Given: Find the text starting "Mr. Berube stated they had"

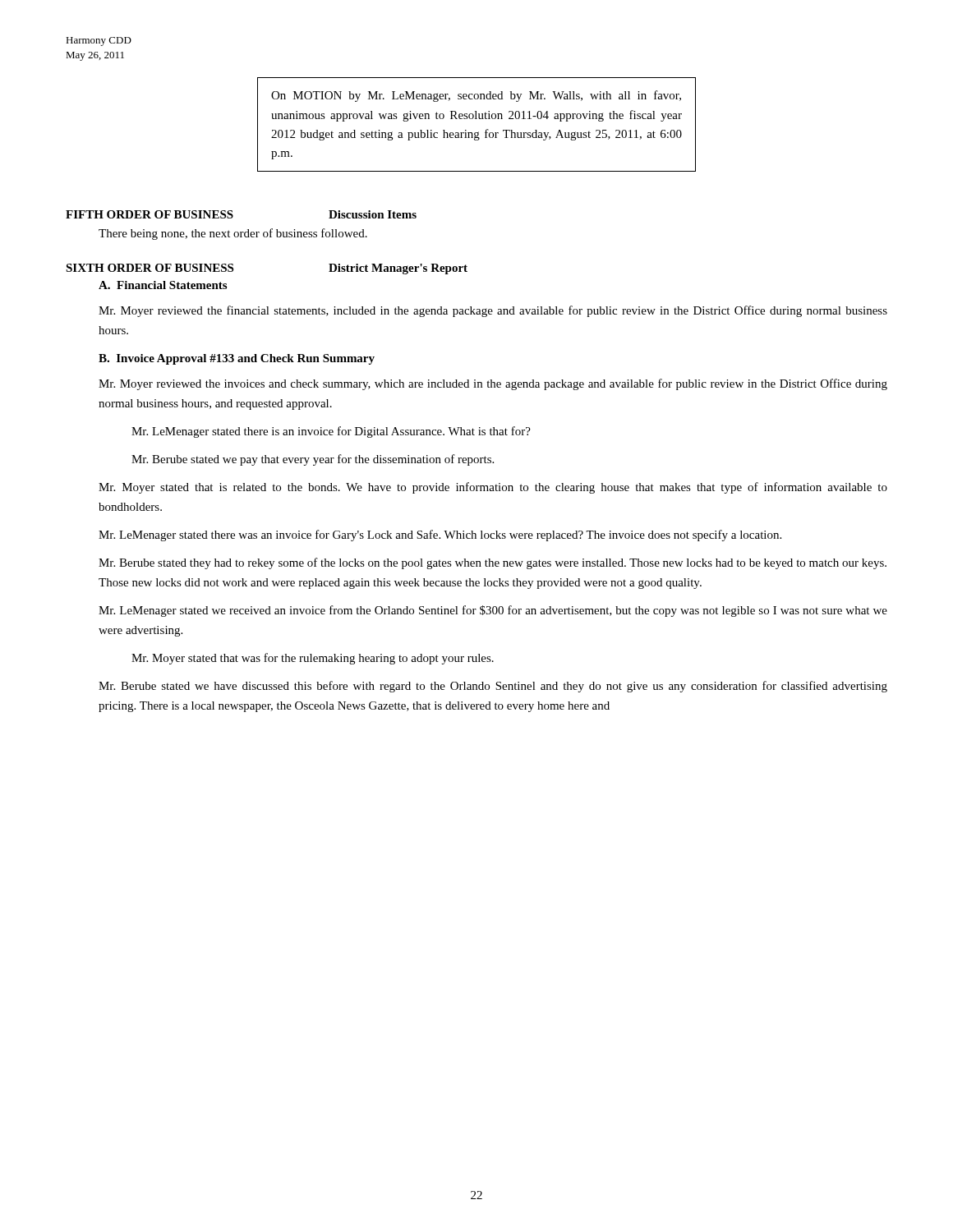Looking at the screenshot, I should (493, 573).
